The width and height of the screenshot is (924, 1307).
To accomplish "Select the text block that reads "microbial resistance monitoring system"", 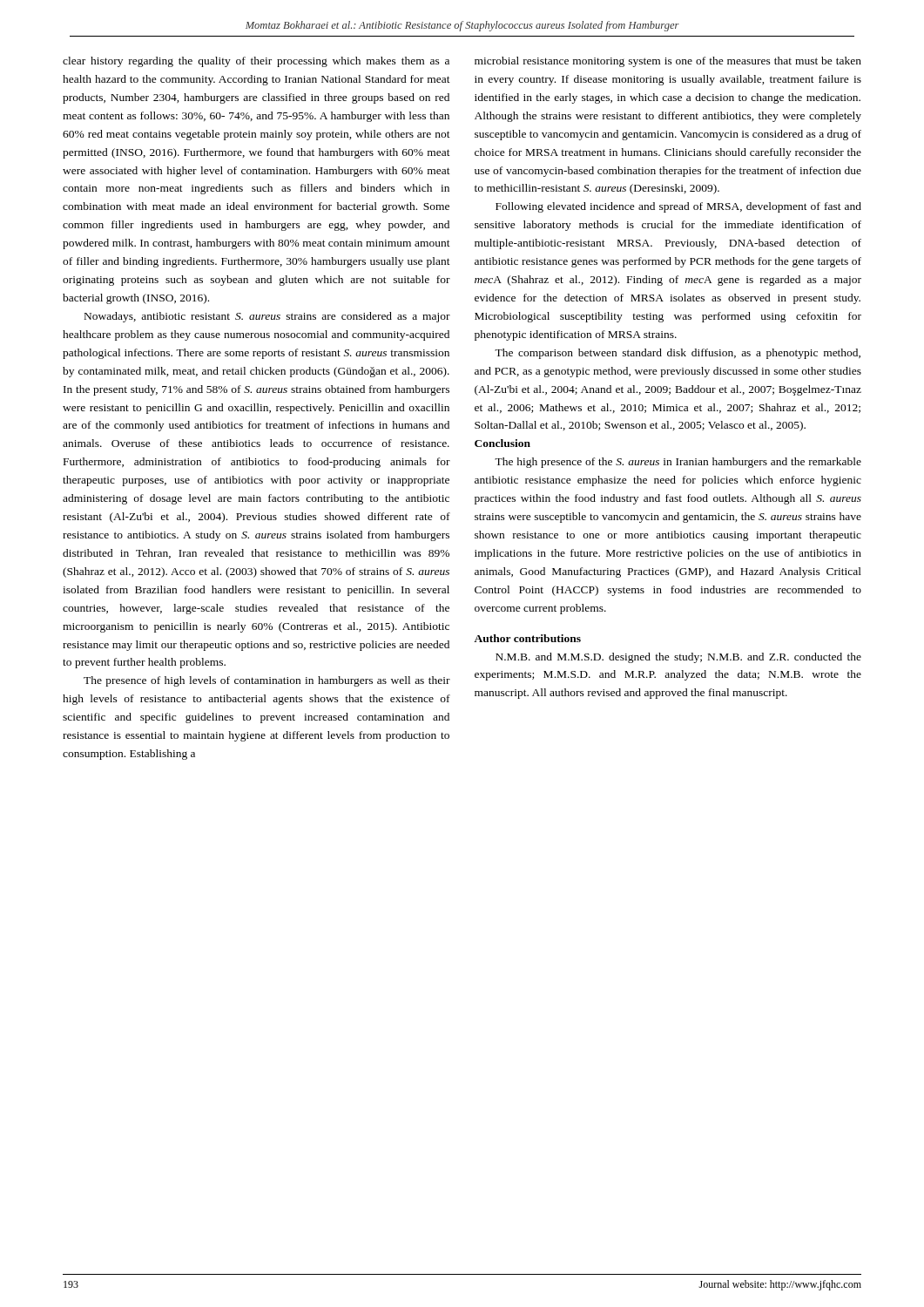I will [668, 125].
